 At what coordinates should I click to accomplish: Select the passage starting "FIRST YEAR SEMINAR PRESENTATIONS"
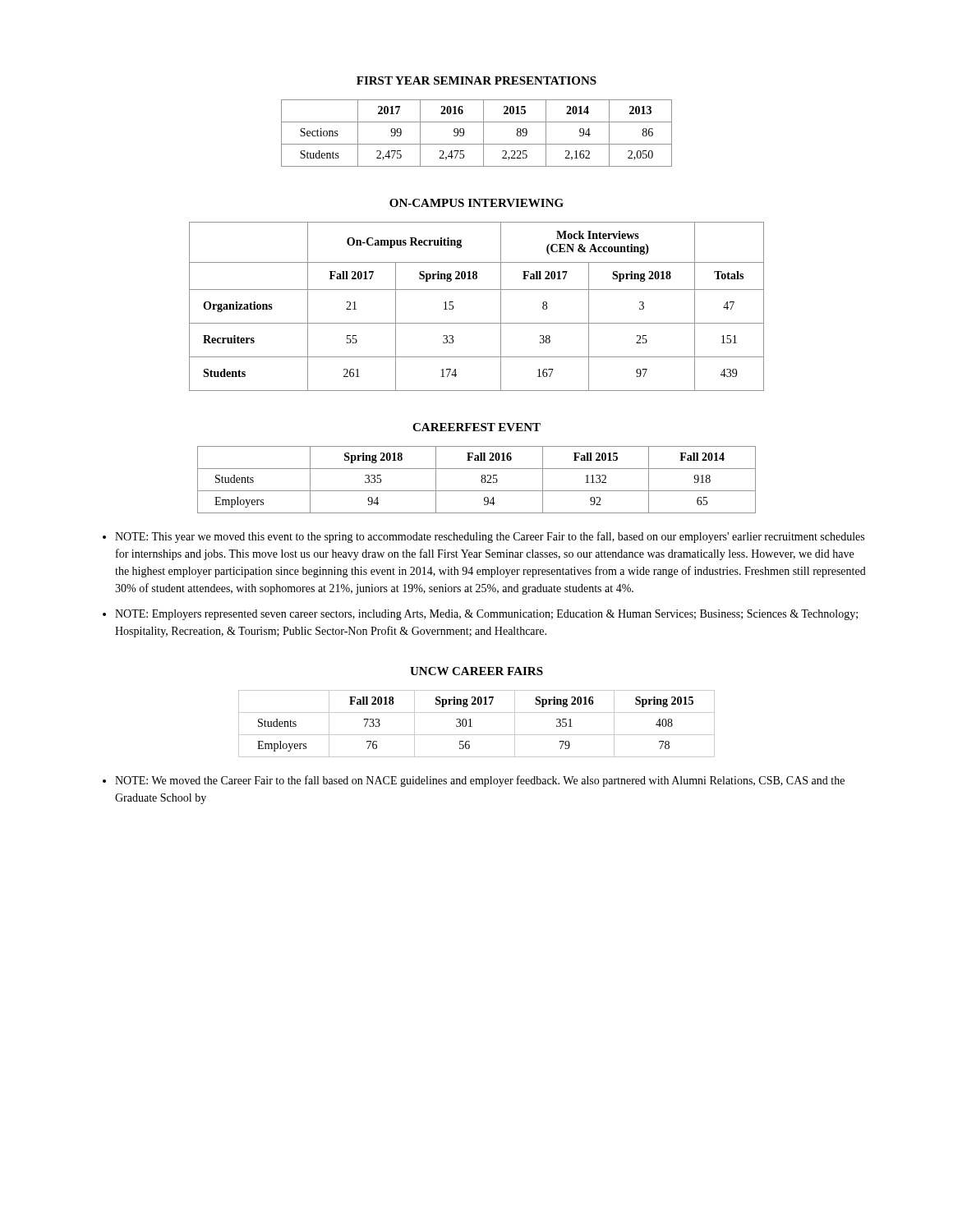476,81
